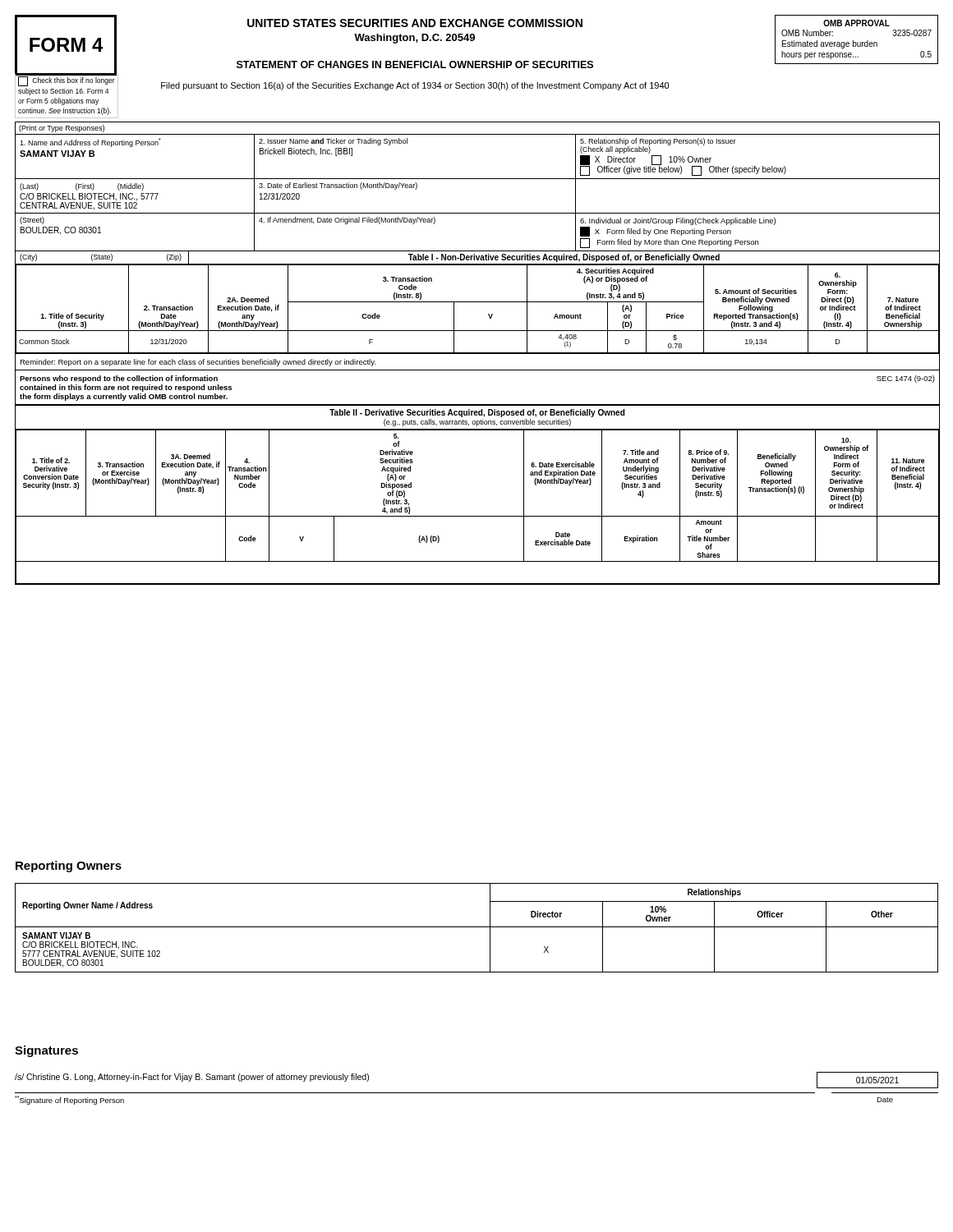Find the text block that reads "Filed pursuant to Section 16(a) of the"
Viewport: 953px width, 1232px height.
[x=415, y=85]
